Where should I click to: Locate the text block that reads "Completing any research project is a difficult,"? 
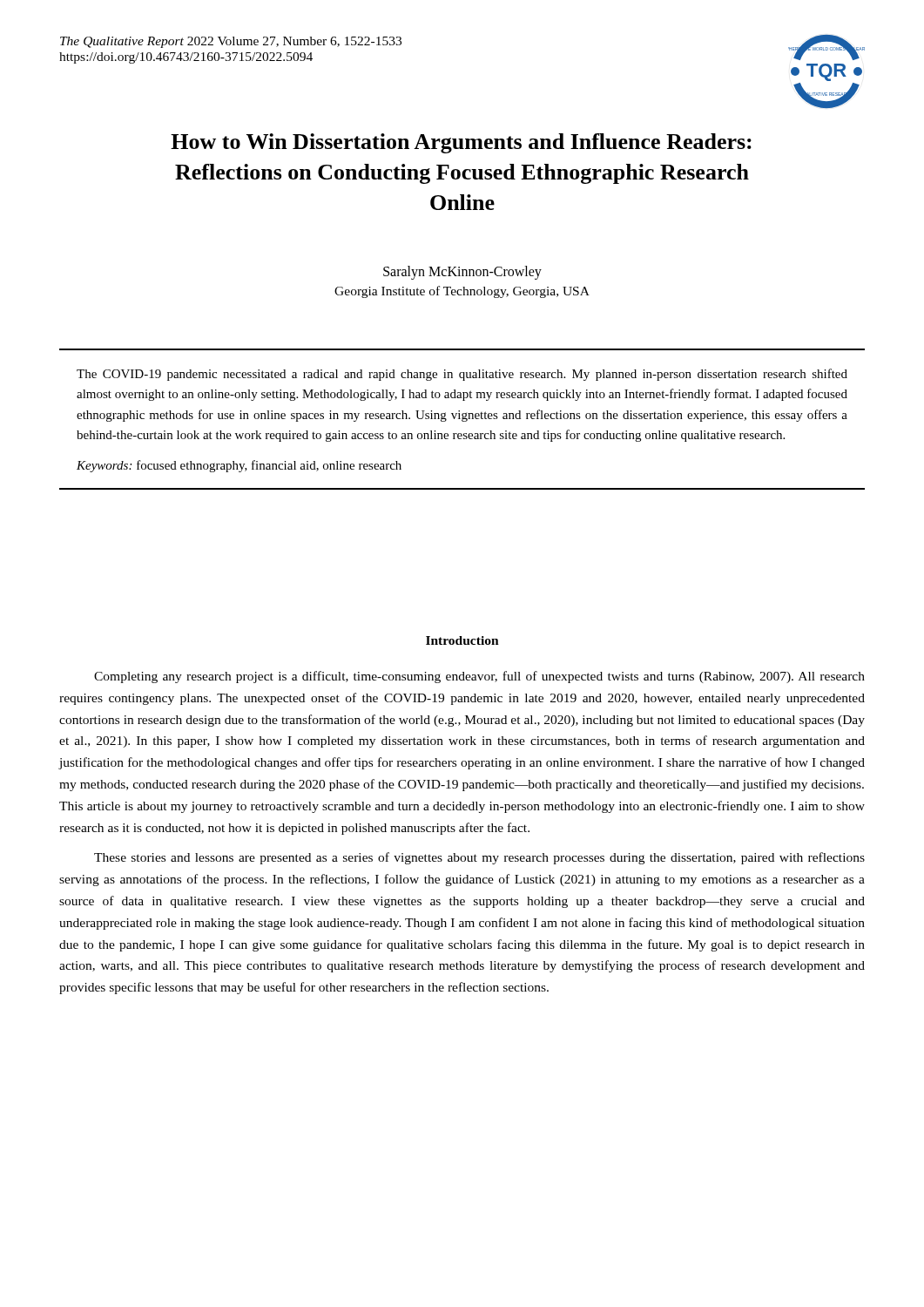click(x=462, y=751)
